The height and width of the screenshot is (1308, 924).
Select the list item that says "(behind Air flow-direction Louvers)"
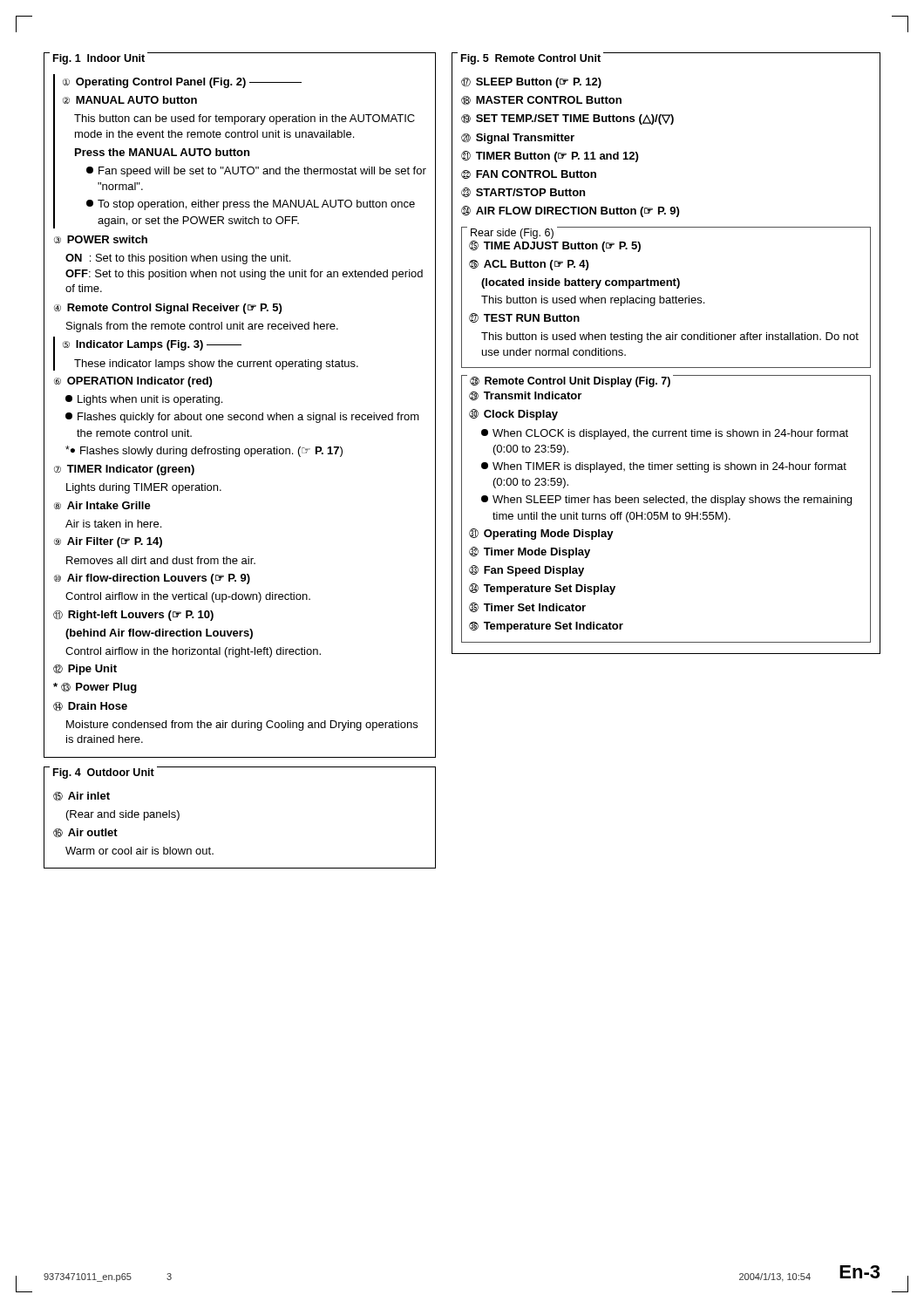click(x=159, y=633)
